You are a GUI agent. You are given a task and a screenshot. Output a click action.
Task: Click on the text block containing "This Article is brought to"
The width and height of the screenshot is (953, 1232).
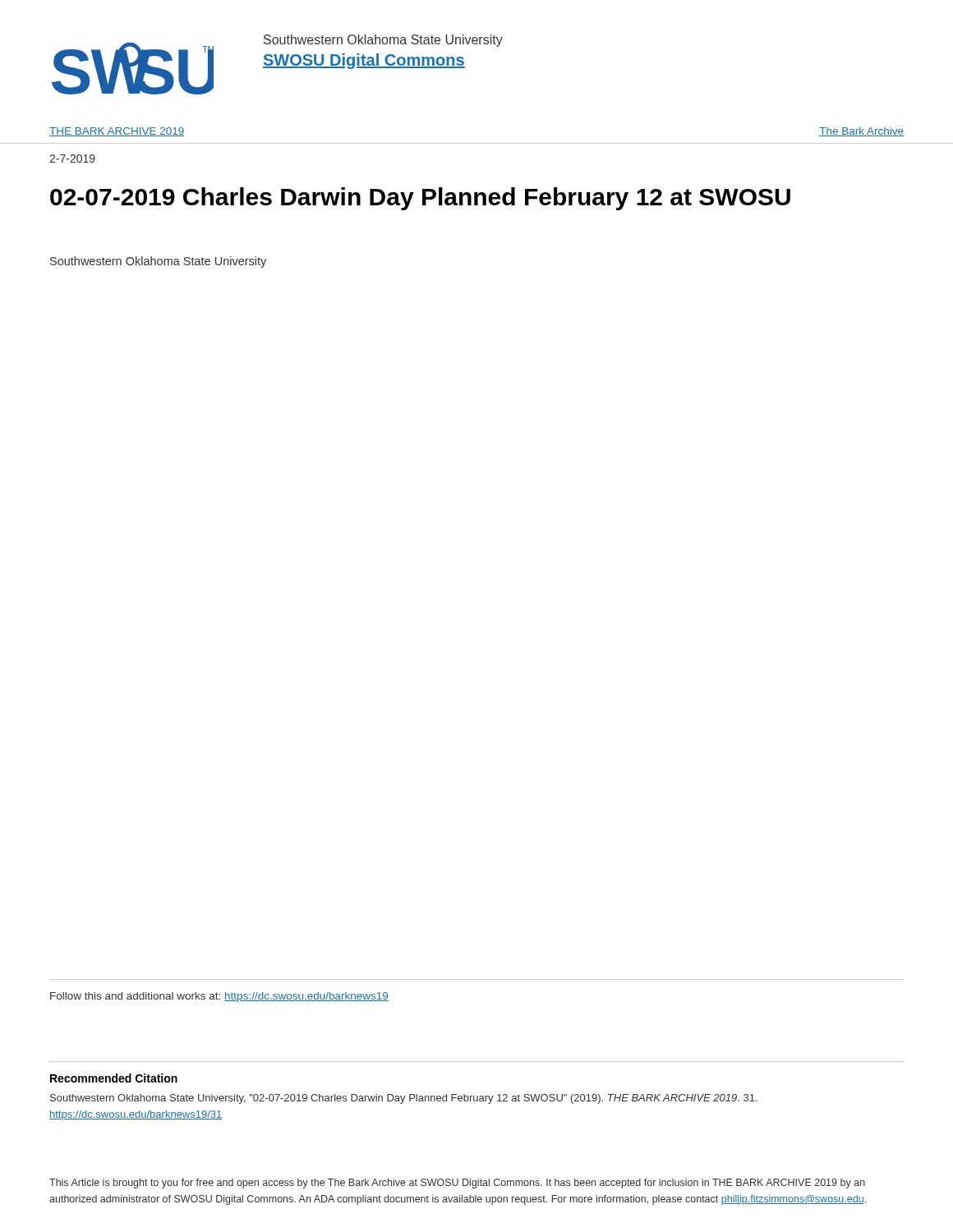tap(476, 1191)
